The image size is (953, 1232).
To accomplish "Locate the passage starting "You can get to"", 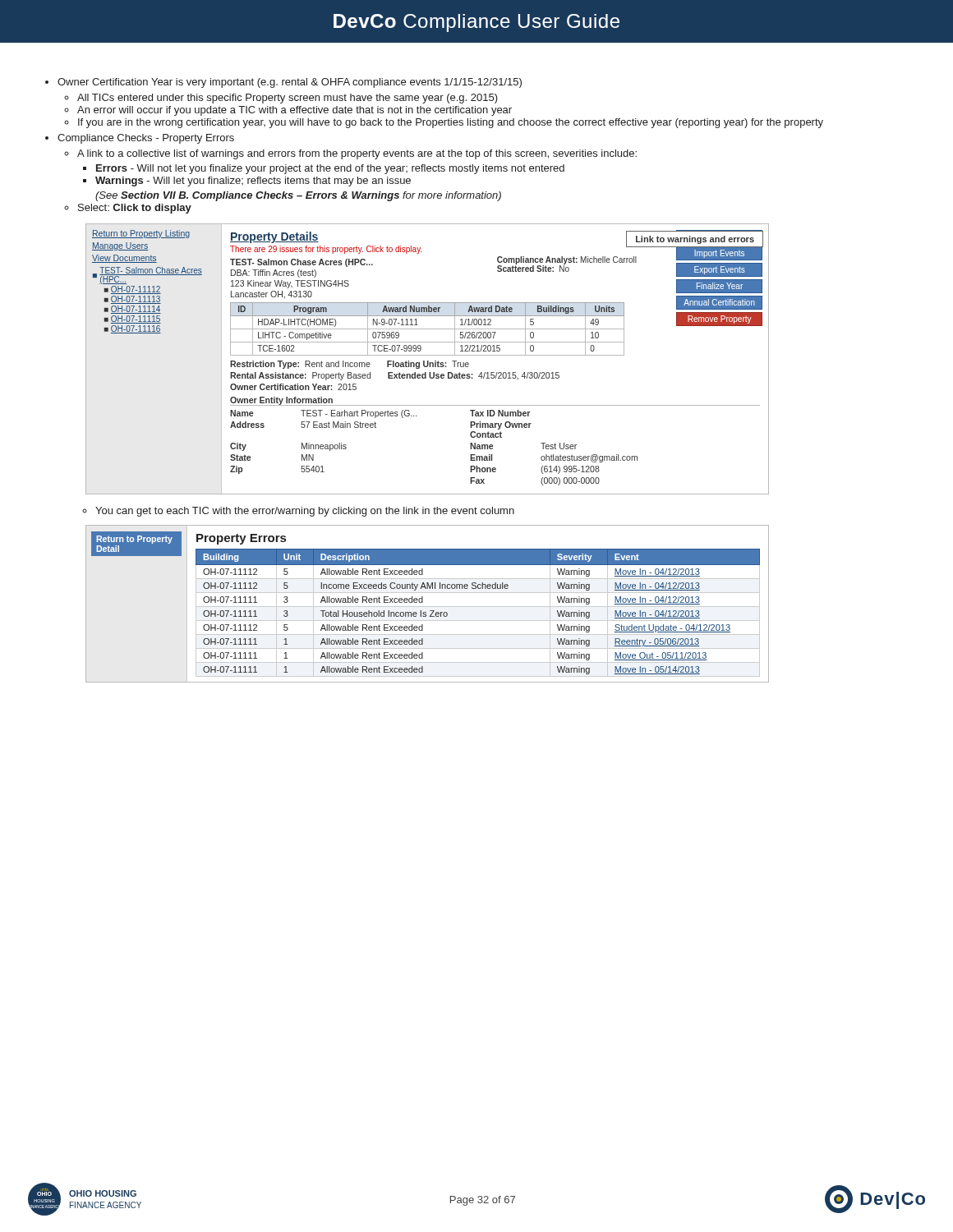I will click(x=504, y=510).
